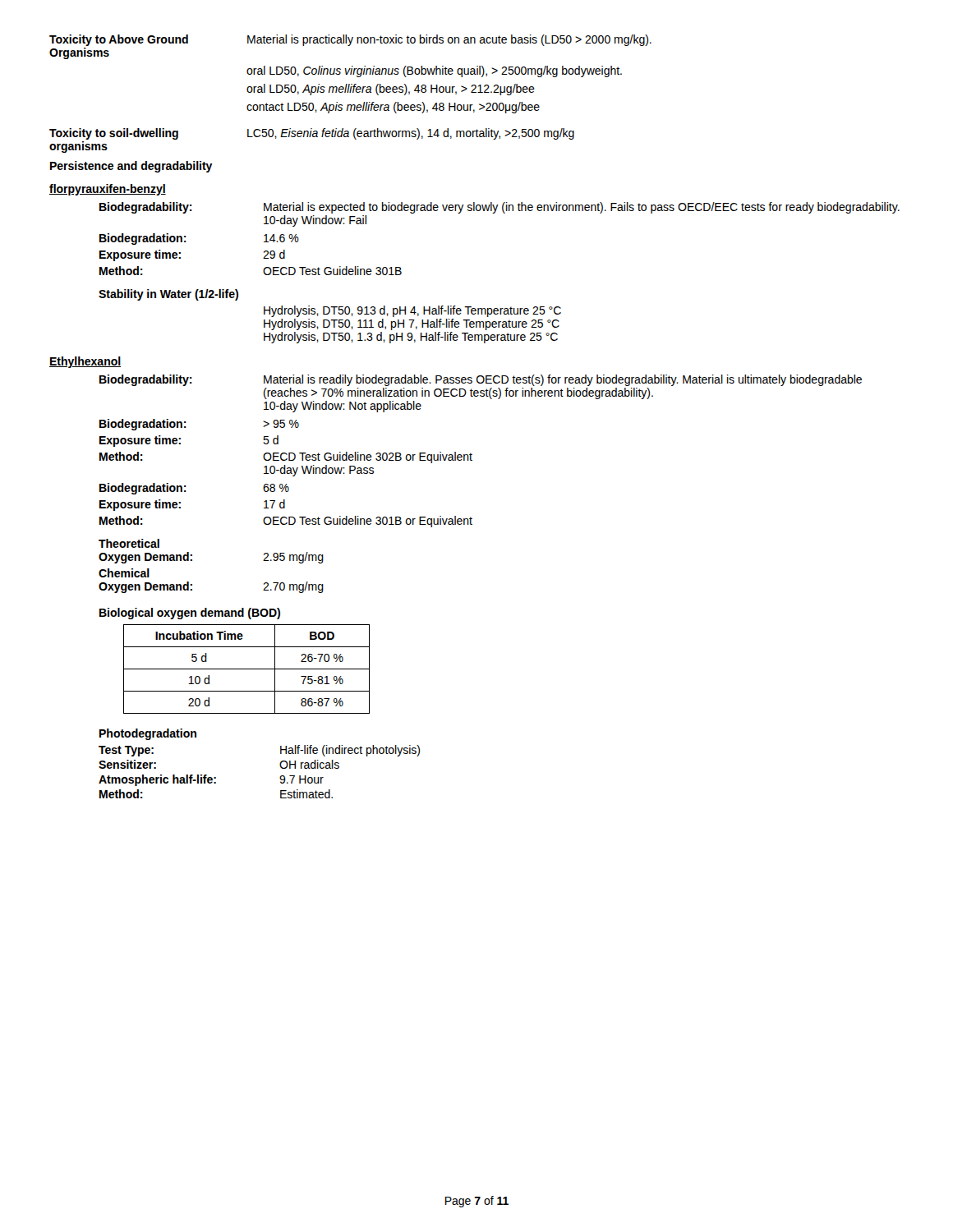Image resolution: width=953 pixels, height=1232 pixels.
Task: Where does it say "Biodegradation: 14.6 %"?
Action: click(153, 239)
